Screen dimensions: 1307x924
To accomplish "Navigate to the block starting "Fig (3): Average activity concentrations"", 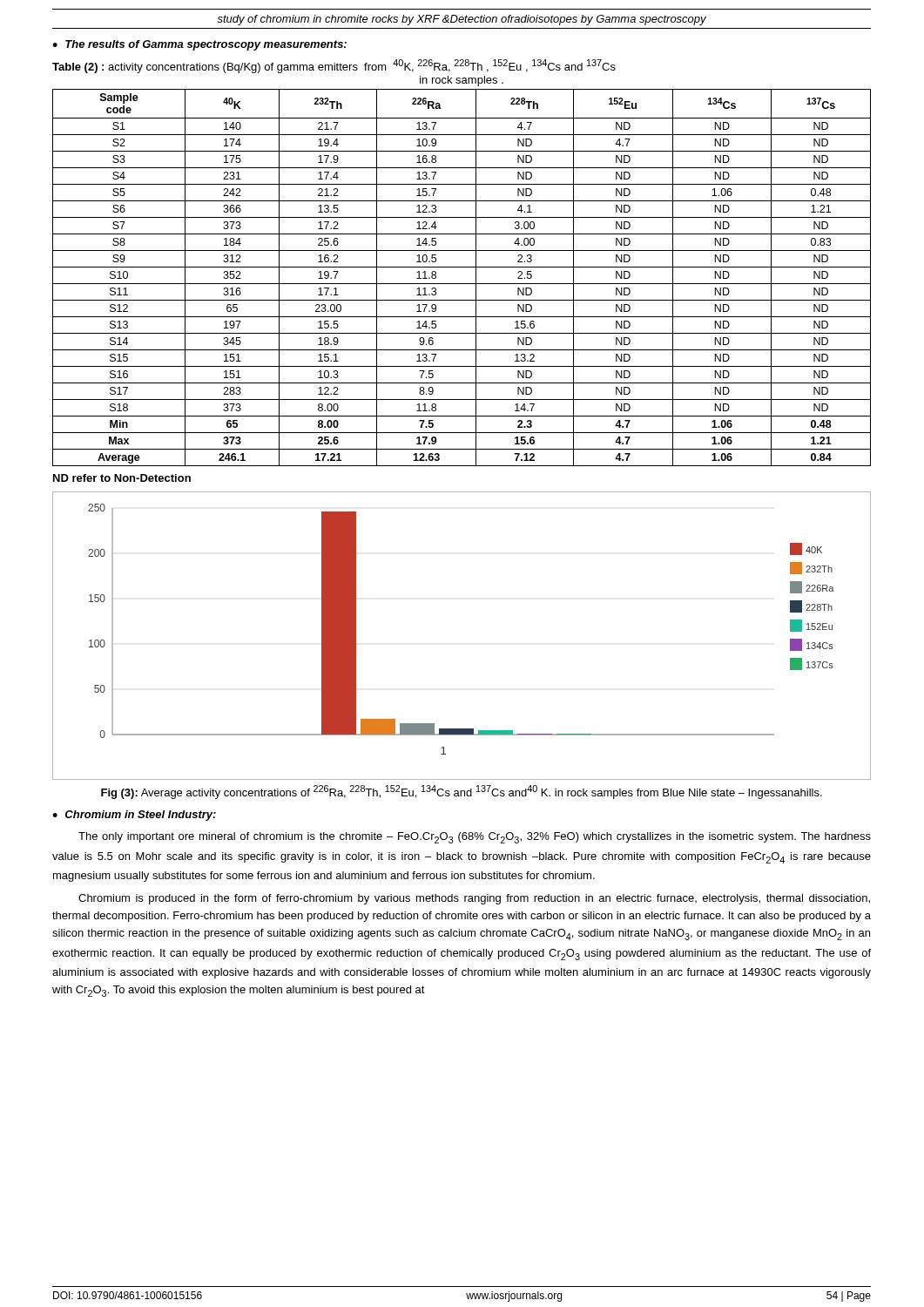I will coord(462,791).
